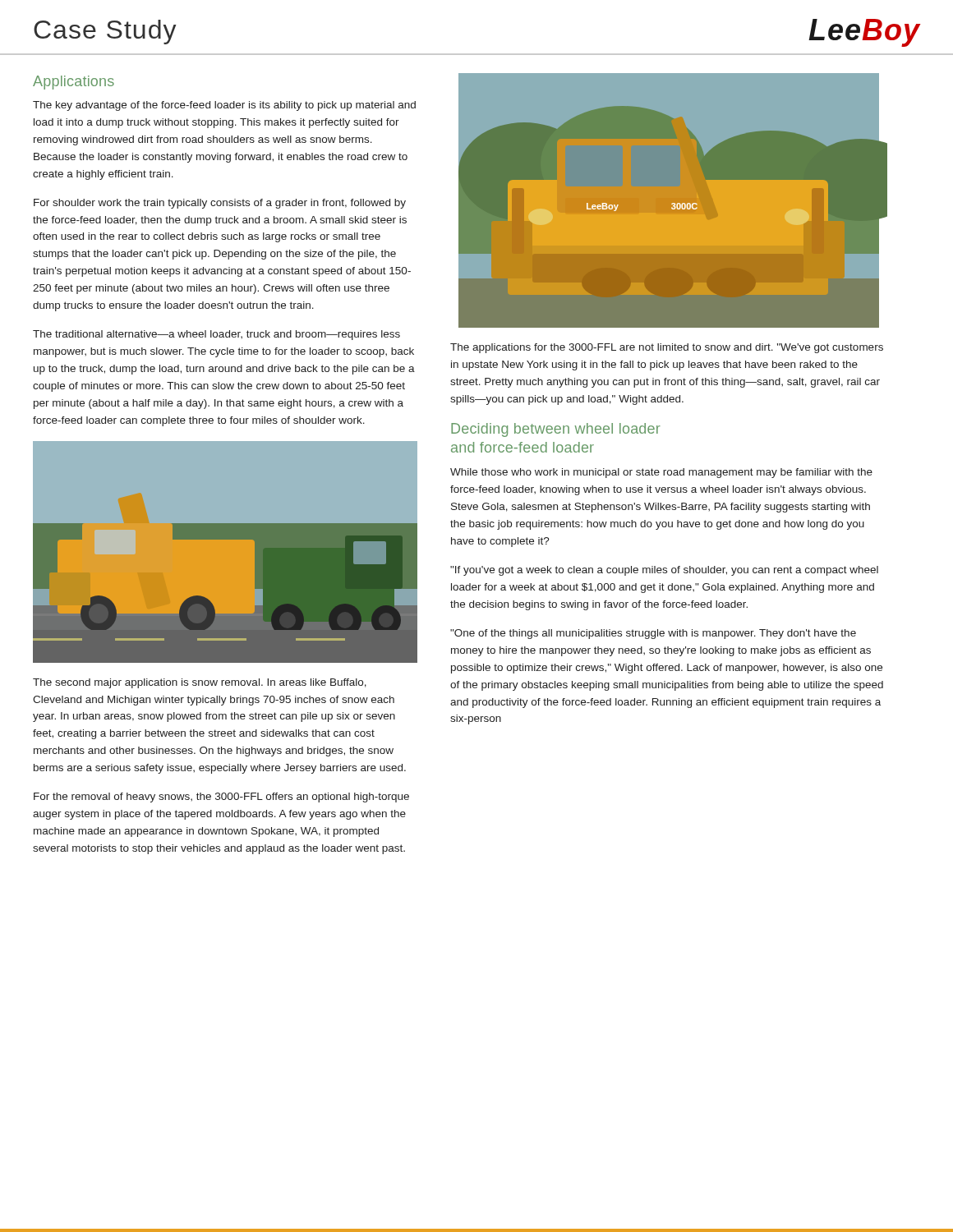Click on the text block containing ""One of the things"
The image size is (953, 1232).
click(667, 676)
